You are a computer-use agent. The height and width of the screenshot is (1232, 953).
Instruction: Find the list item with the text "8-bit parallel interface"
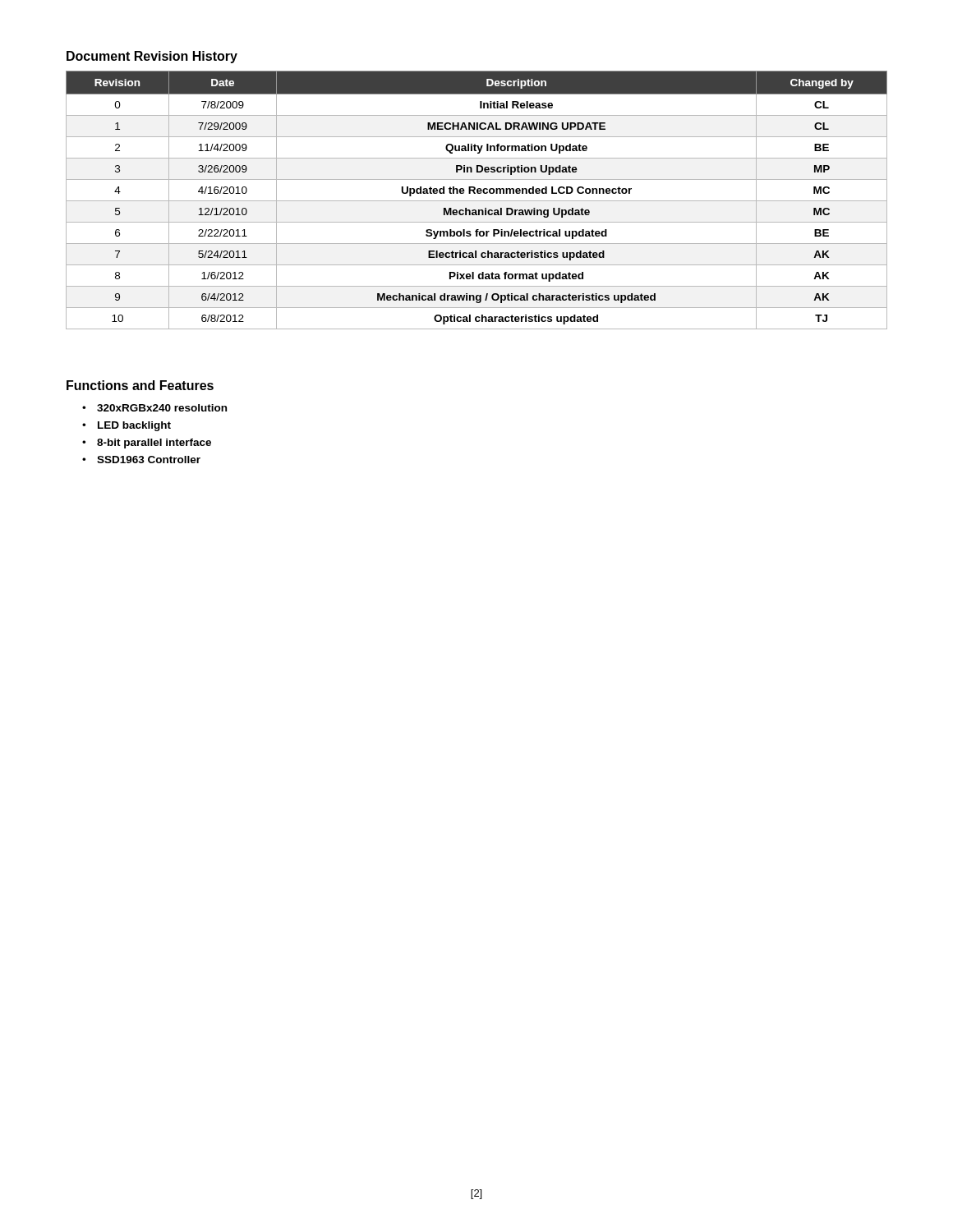pyautogui.click(x=154, y=442)
